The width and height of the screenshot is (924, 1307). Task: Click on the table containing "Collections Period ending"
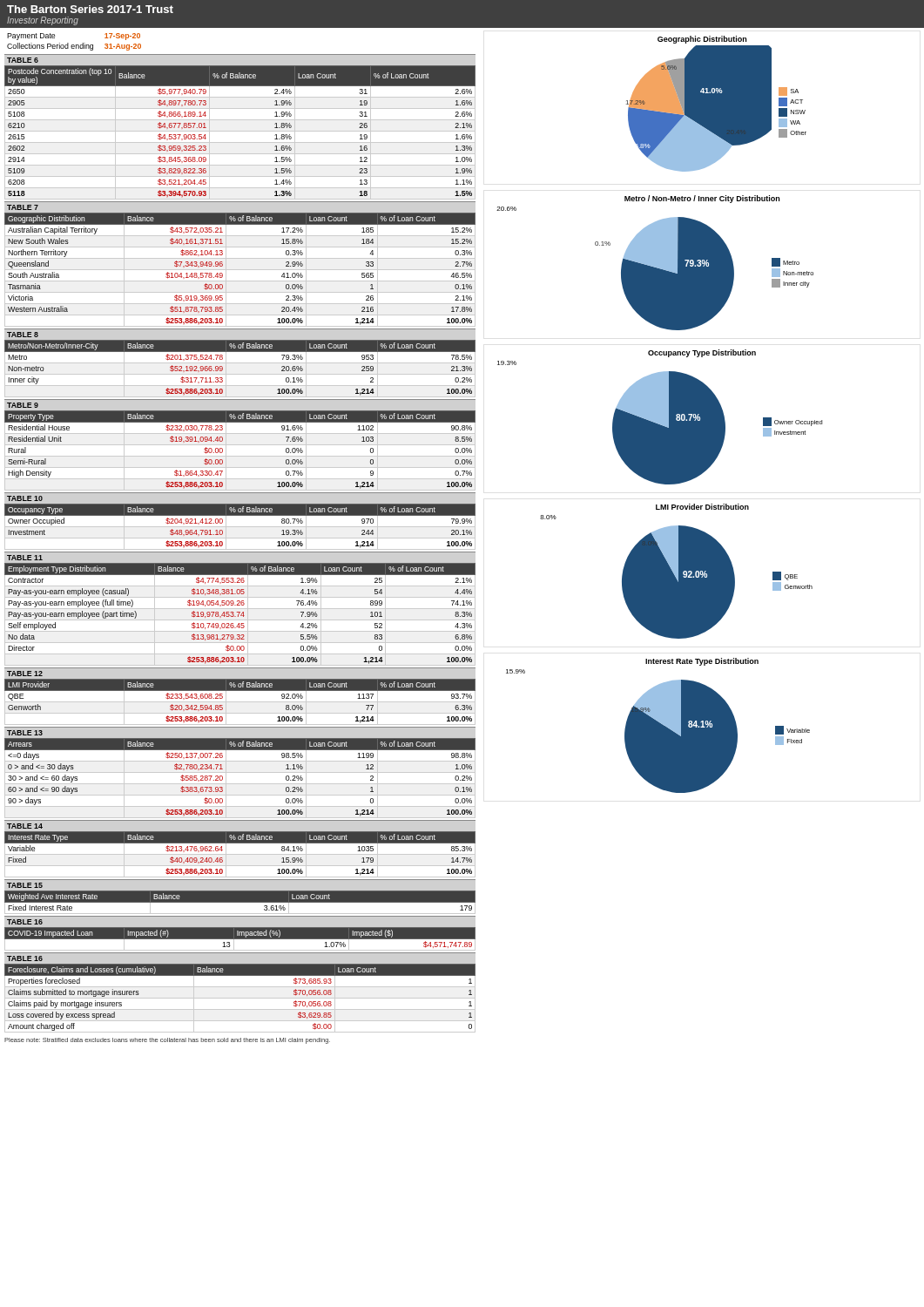[240, 41]
